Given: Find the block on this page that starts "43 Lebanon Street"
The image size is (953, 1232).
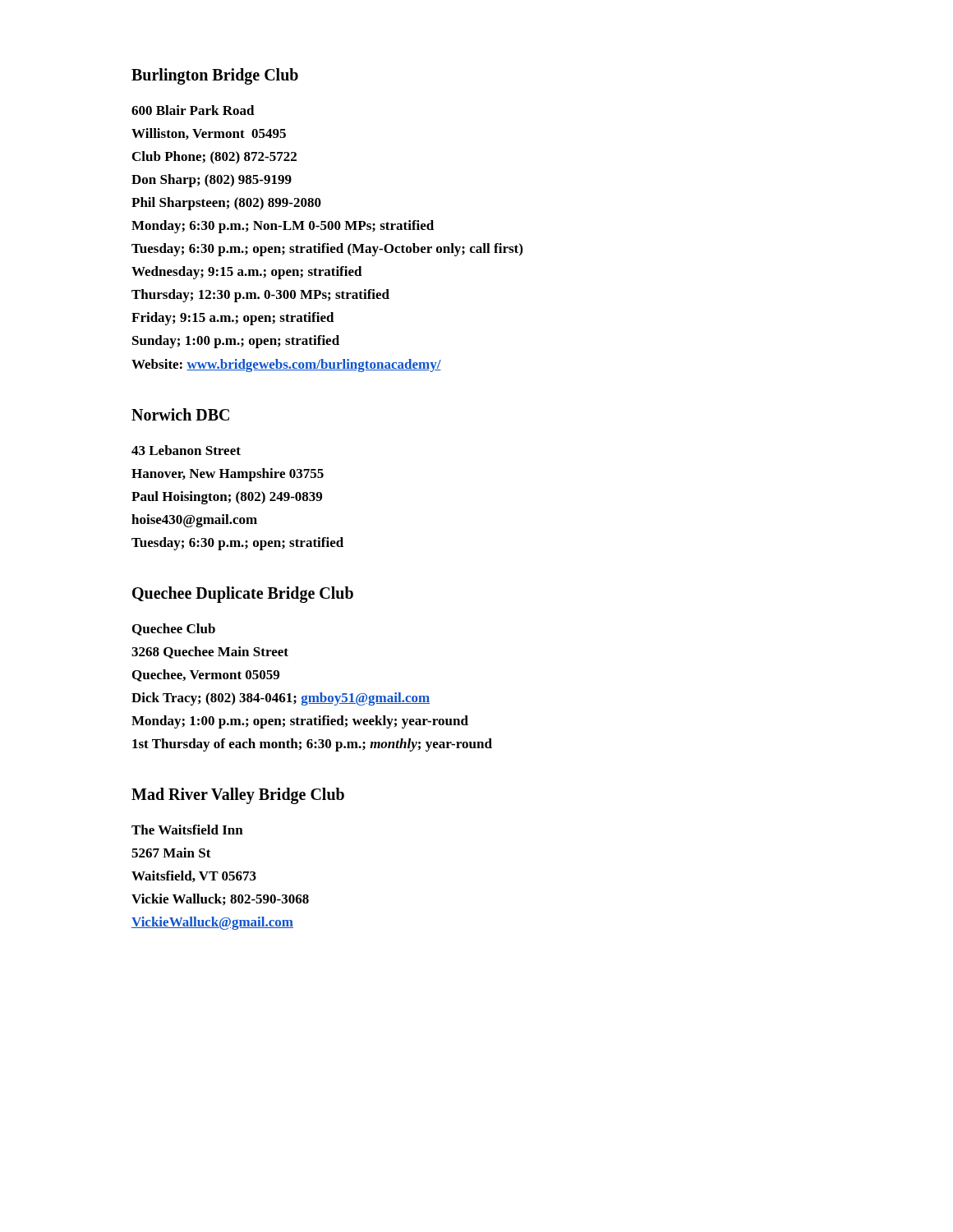Looking at the screenshot, I should tap(237, 496).
